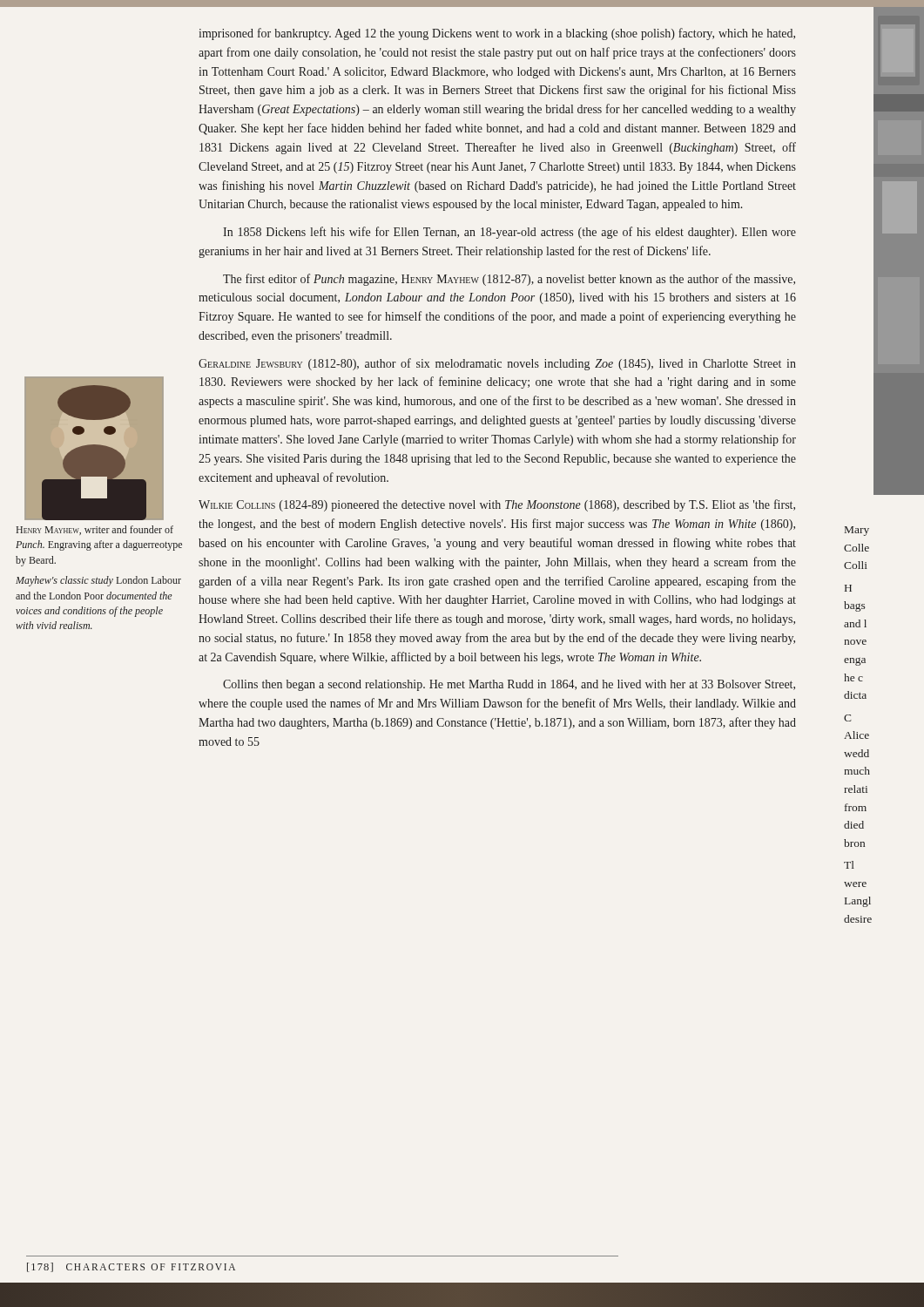The image size is (924, 1307).
Task: Locate a caption
Action: 99,578
